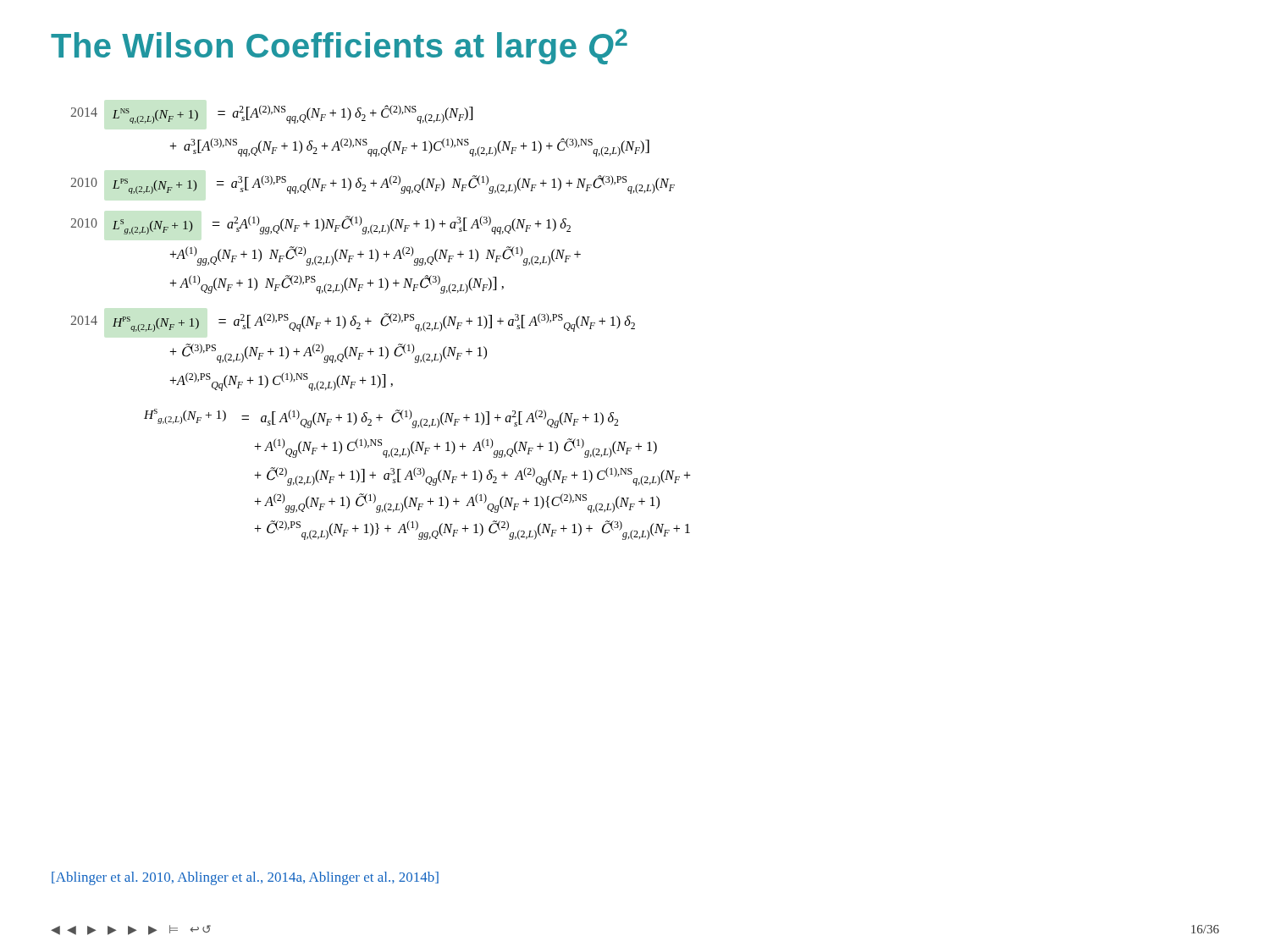Click on the text starting "[Ablinger et al. 2010, Ablinger et al.,"
Image resolution: width=1270 pixels, height=952 pixels.
(x=245, y=877)
